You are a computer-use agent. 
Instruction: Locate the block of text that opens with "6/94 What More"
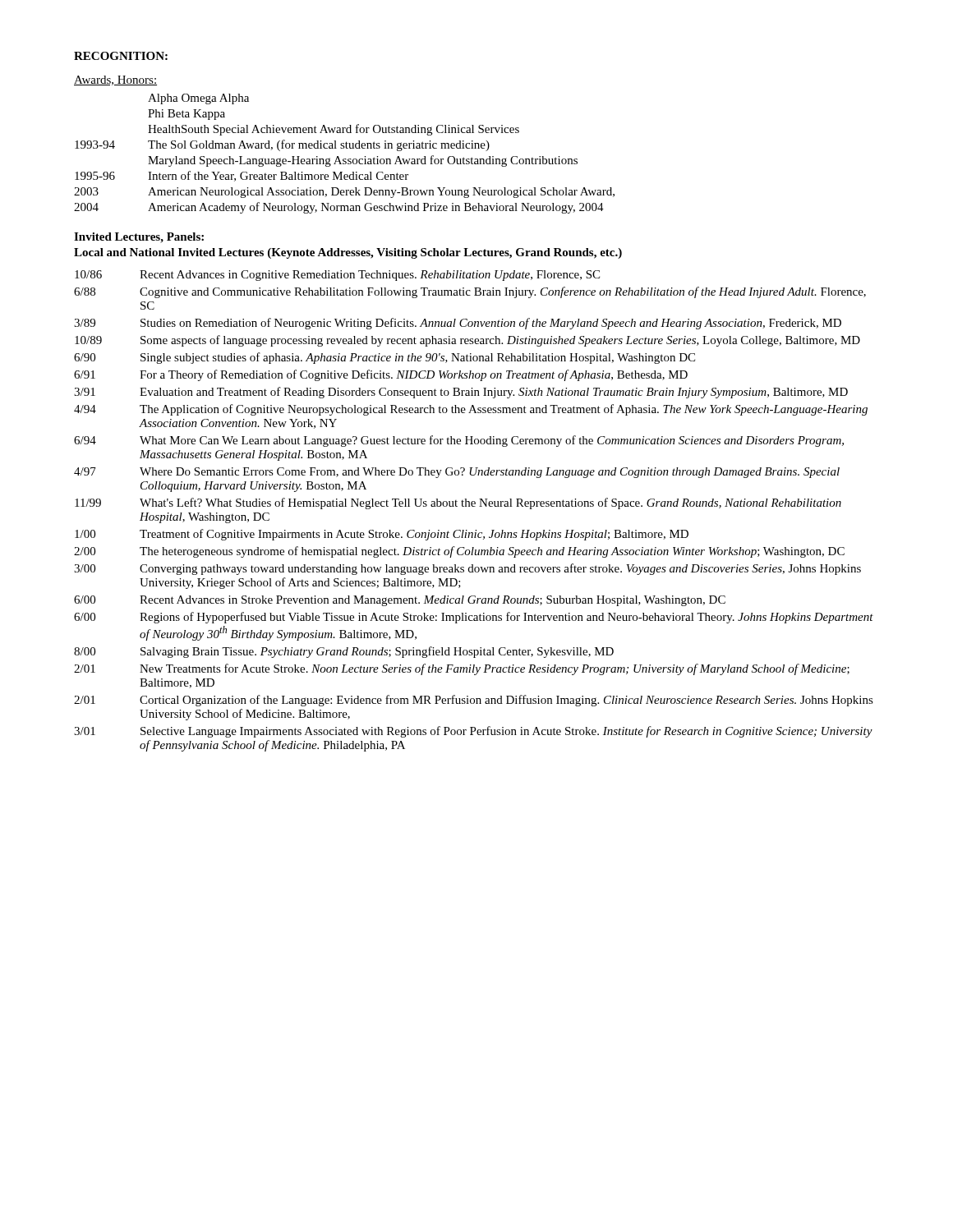pos(476,448)
